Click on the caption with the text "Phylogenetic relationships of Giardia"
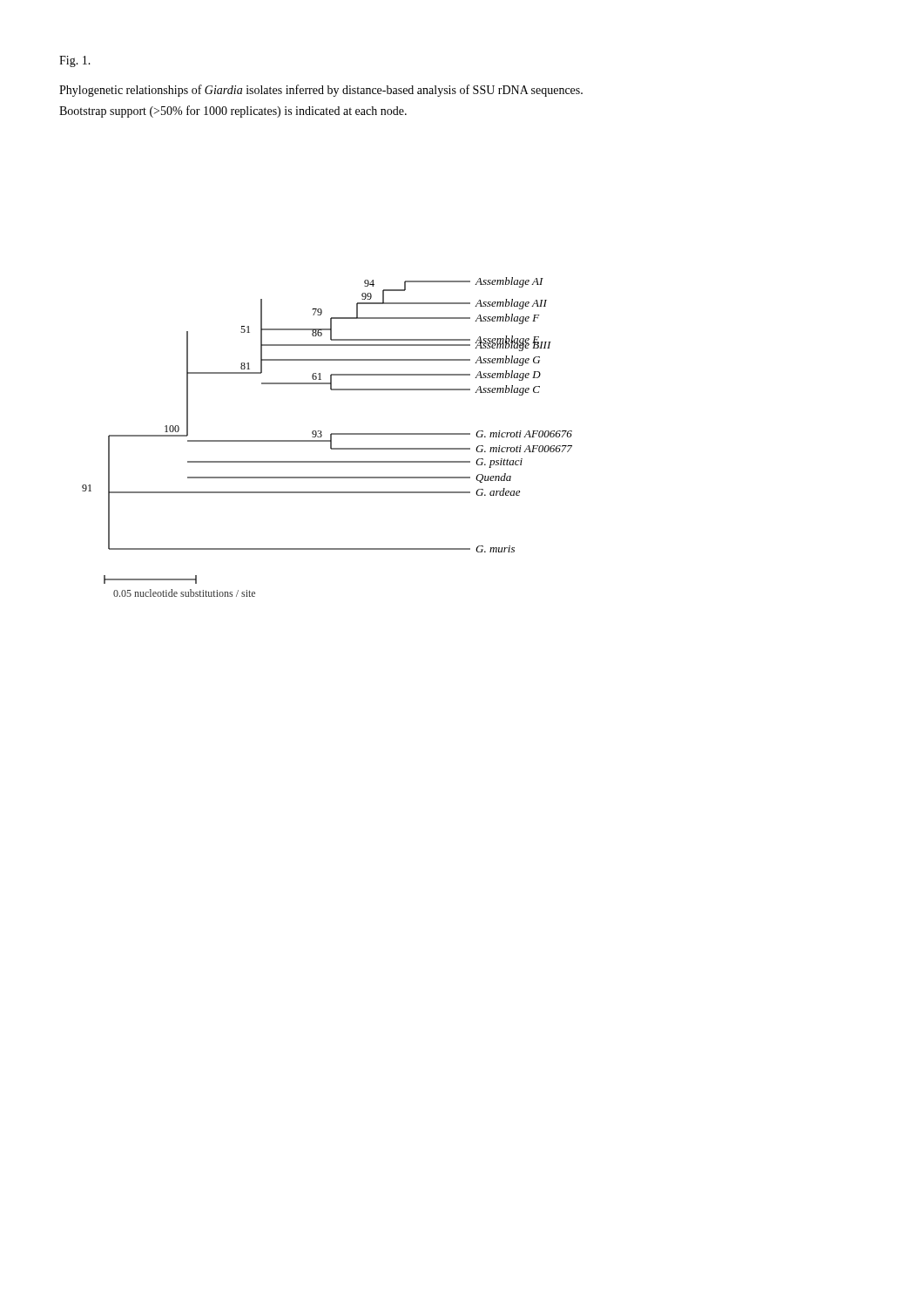 pyautogui.click(x=321, y=101)
